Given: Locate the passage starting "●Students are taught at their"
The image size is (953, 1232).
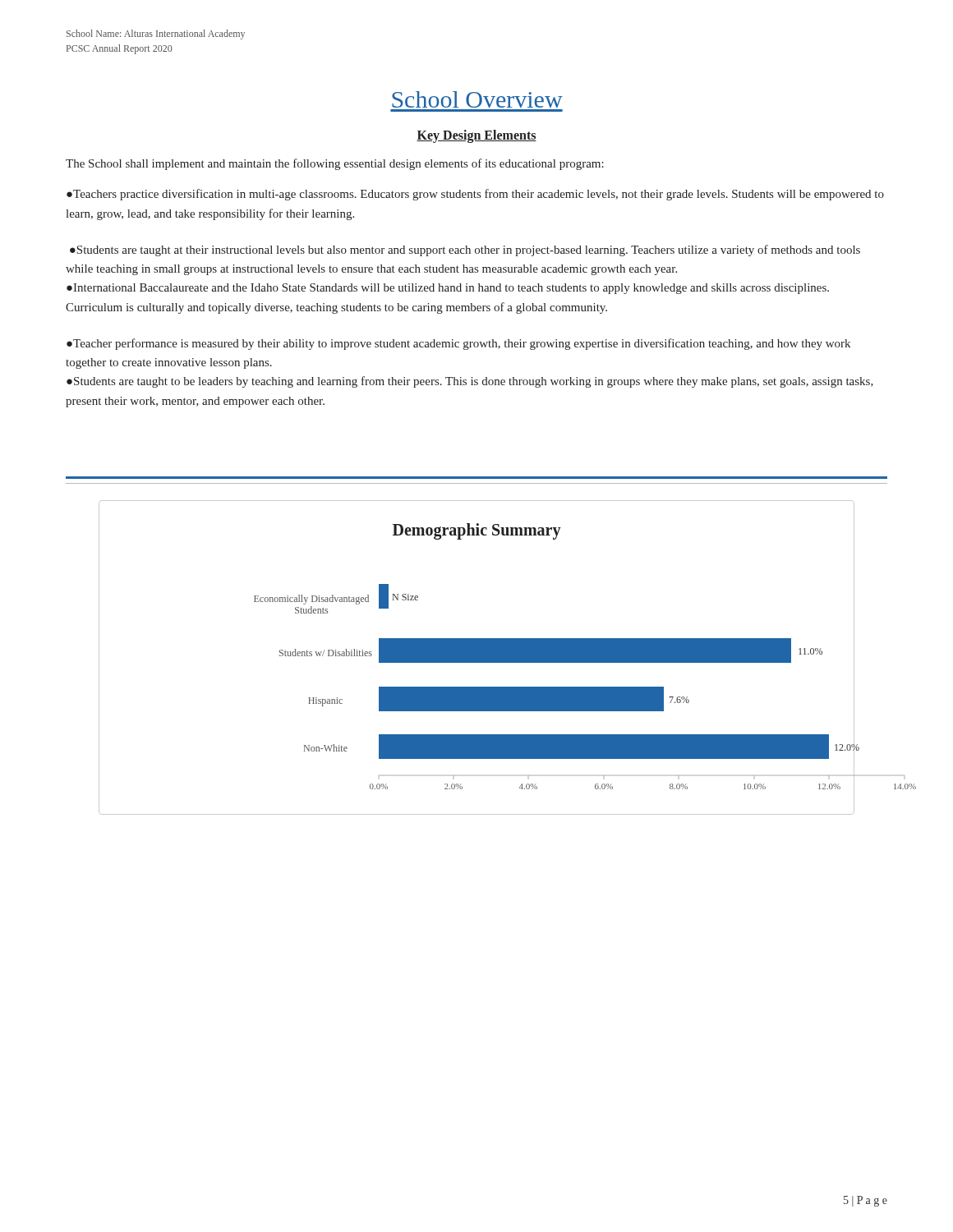Looking at the screenshot, I should point(463,259).
